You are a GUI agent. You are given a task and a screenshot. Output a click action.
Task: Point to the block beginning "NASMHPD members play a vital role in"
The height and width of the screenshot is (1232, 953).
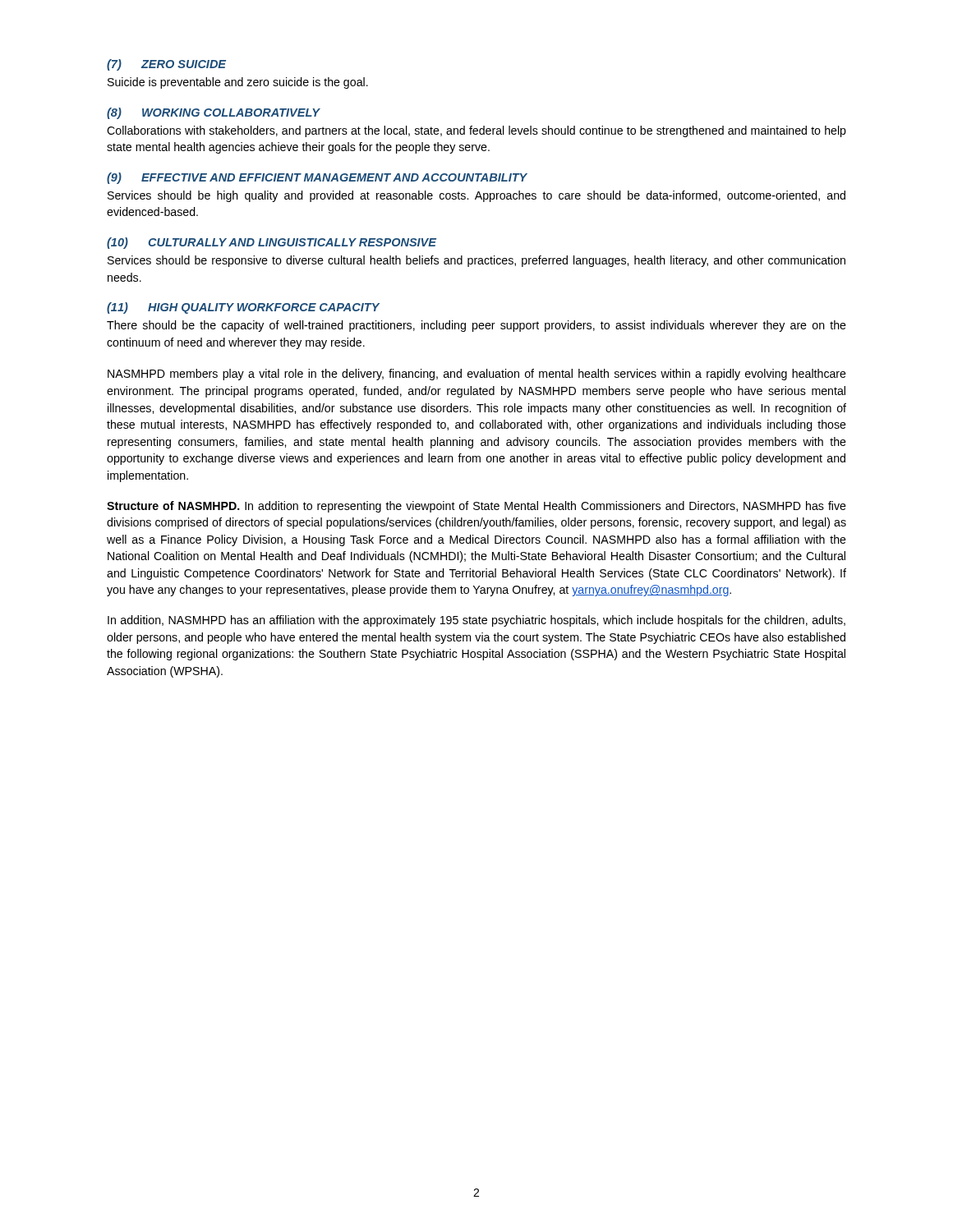click(476, 425)
